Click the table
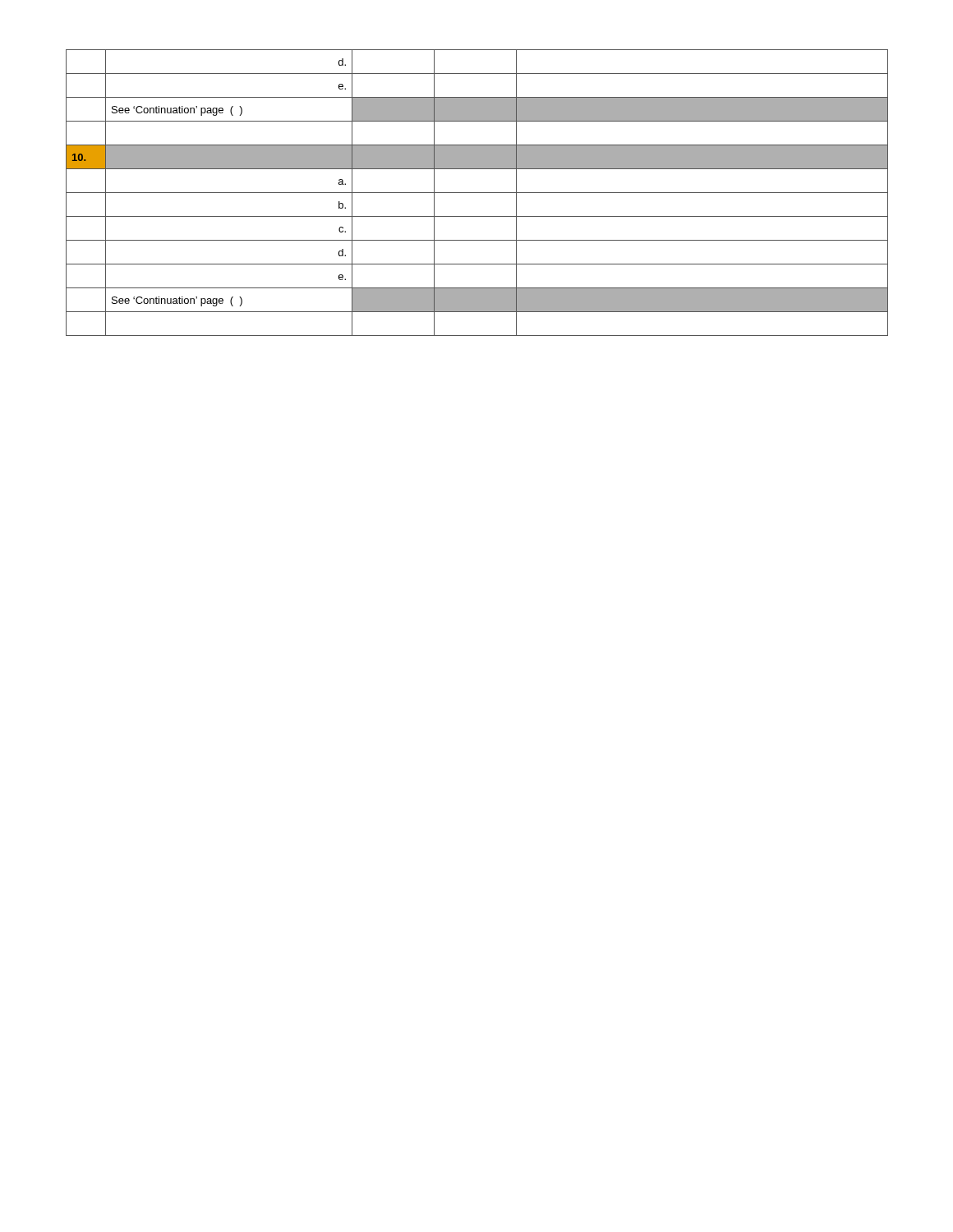Screen dimensions: 1232x953 pyautogui.click(x=476, y=193)
